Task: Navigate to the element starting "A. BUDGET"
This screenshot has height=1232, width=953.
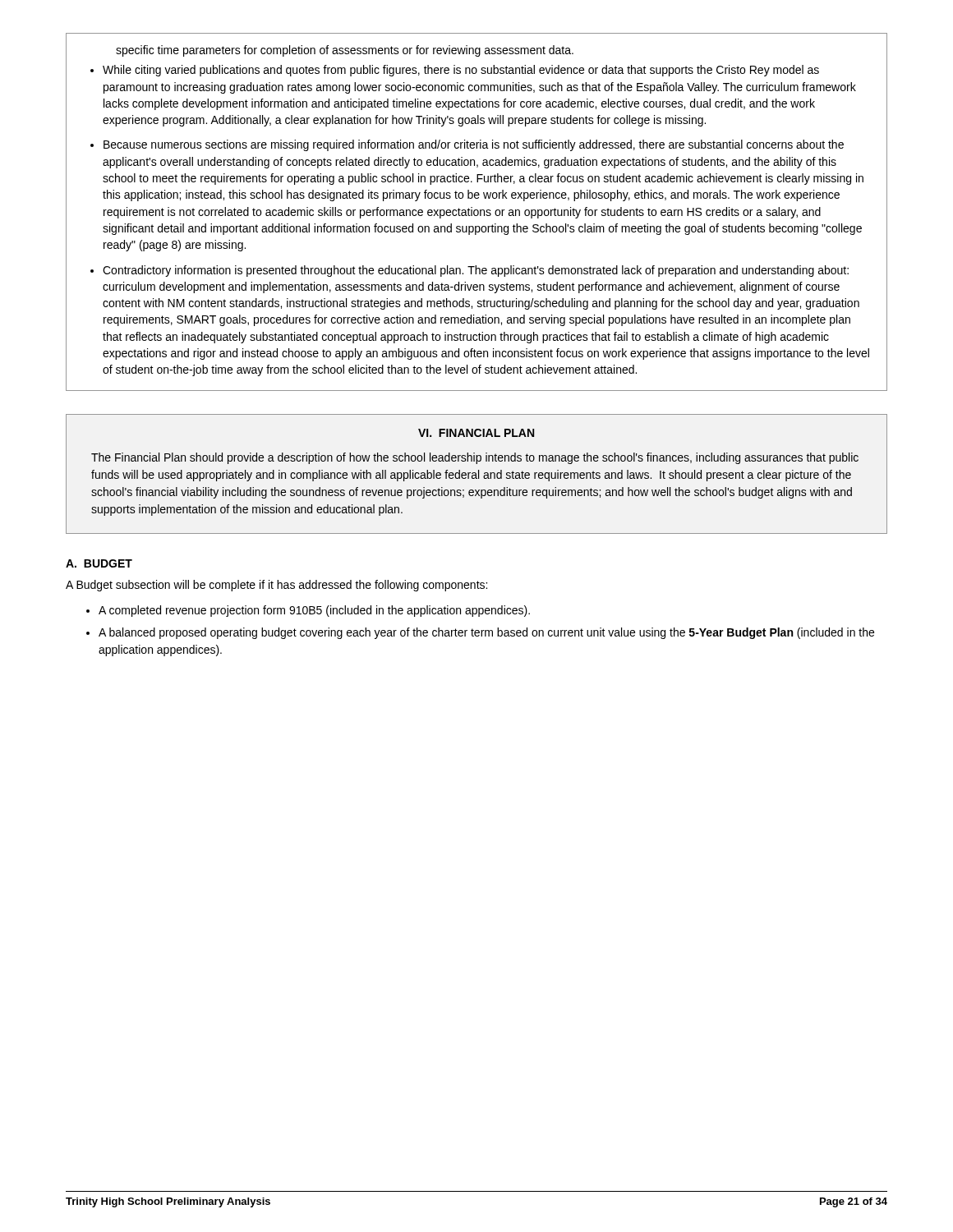Action: click(x=99, y=563)
